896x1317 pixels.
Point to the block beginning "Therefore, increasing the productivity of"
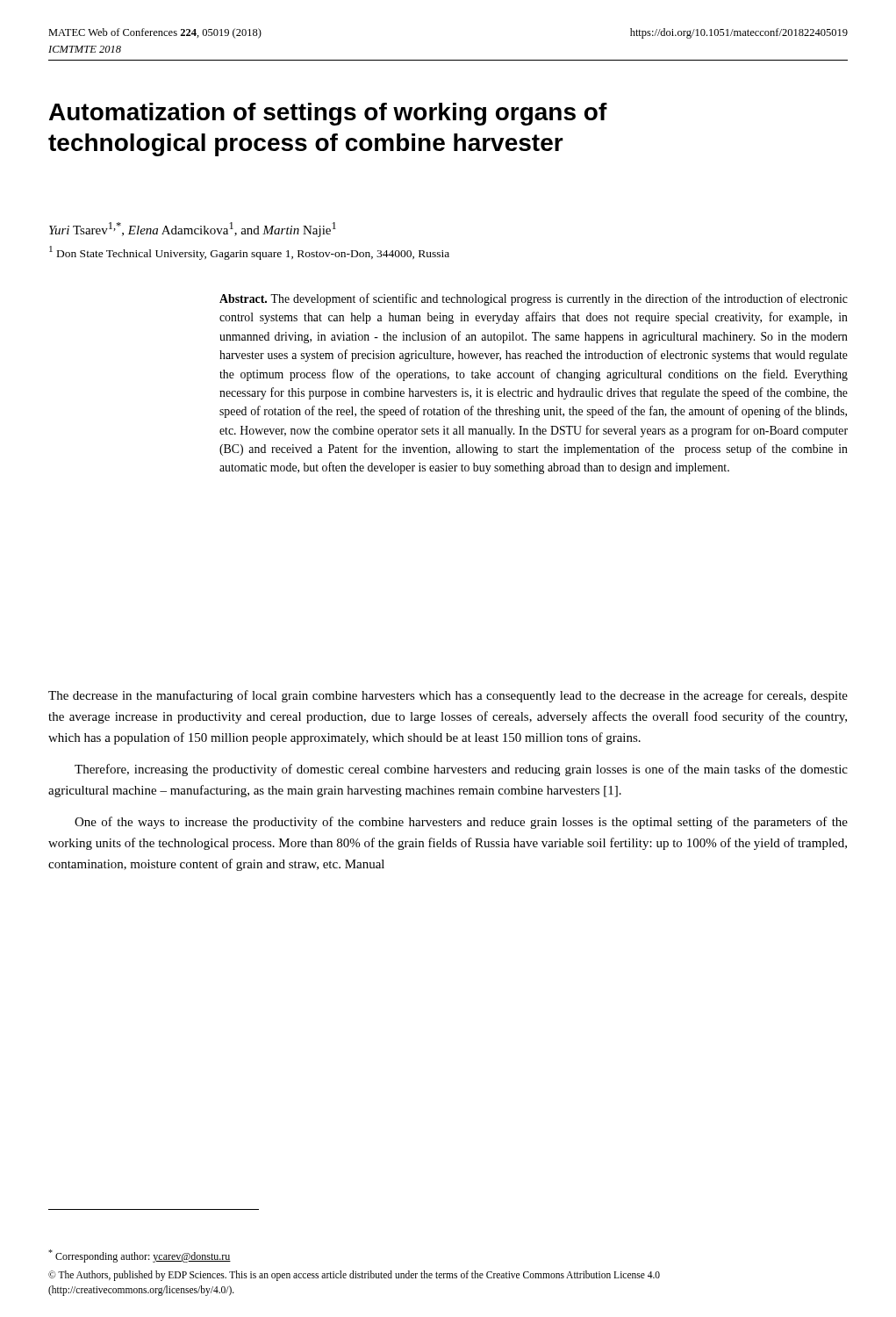448,780
